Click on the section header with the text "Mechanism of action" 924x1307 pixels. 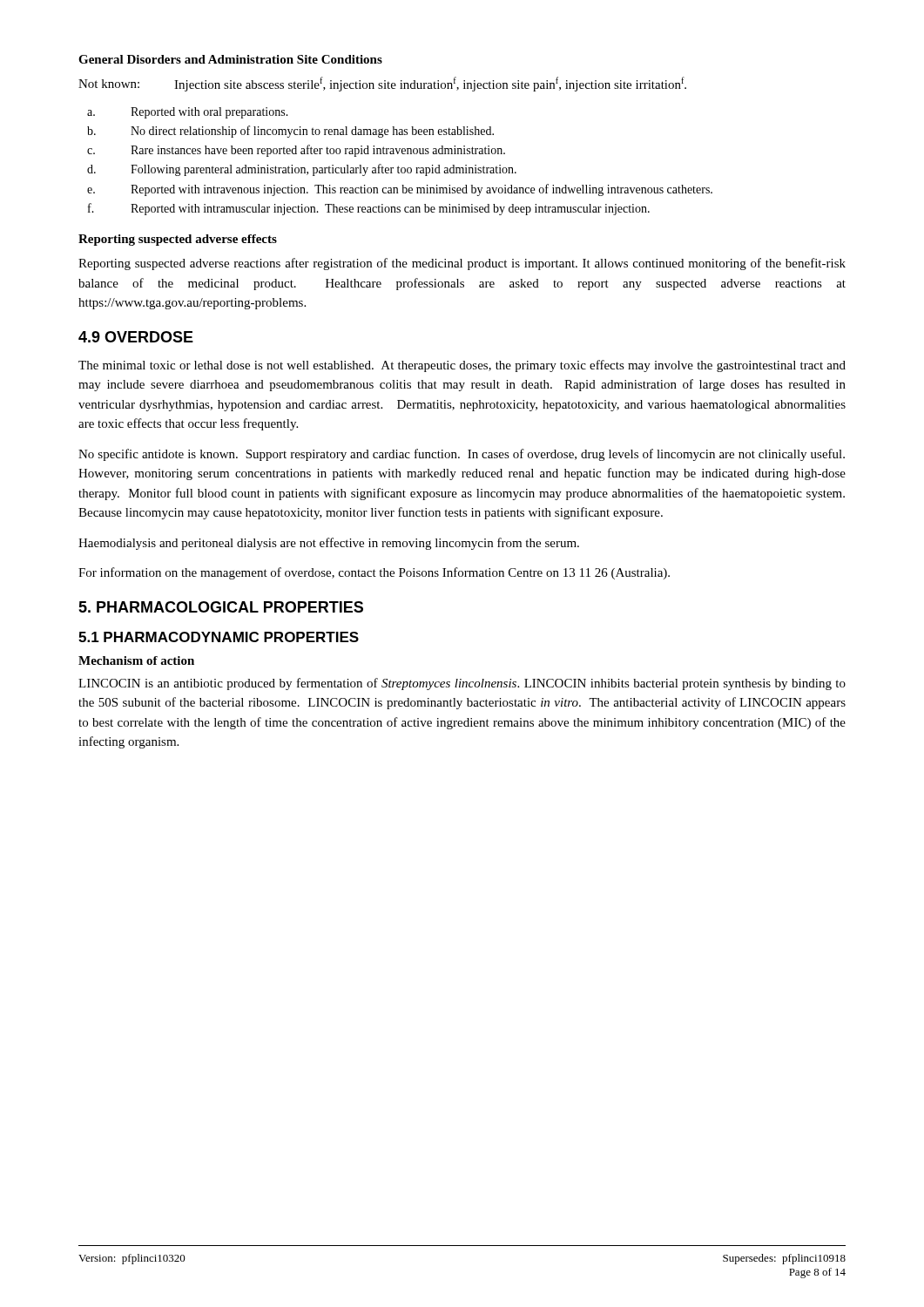tap(136, 660)
